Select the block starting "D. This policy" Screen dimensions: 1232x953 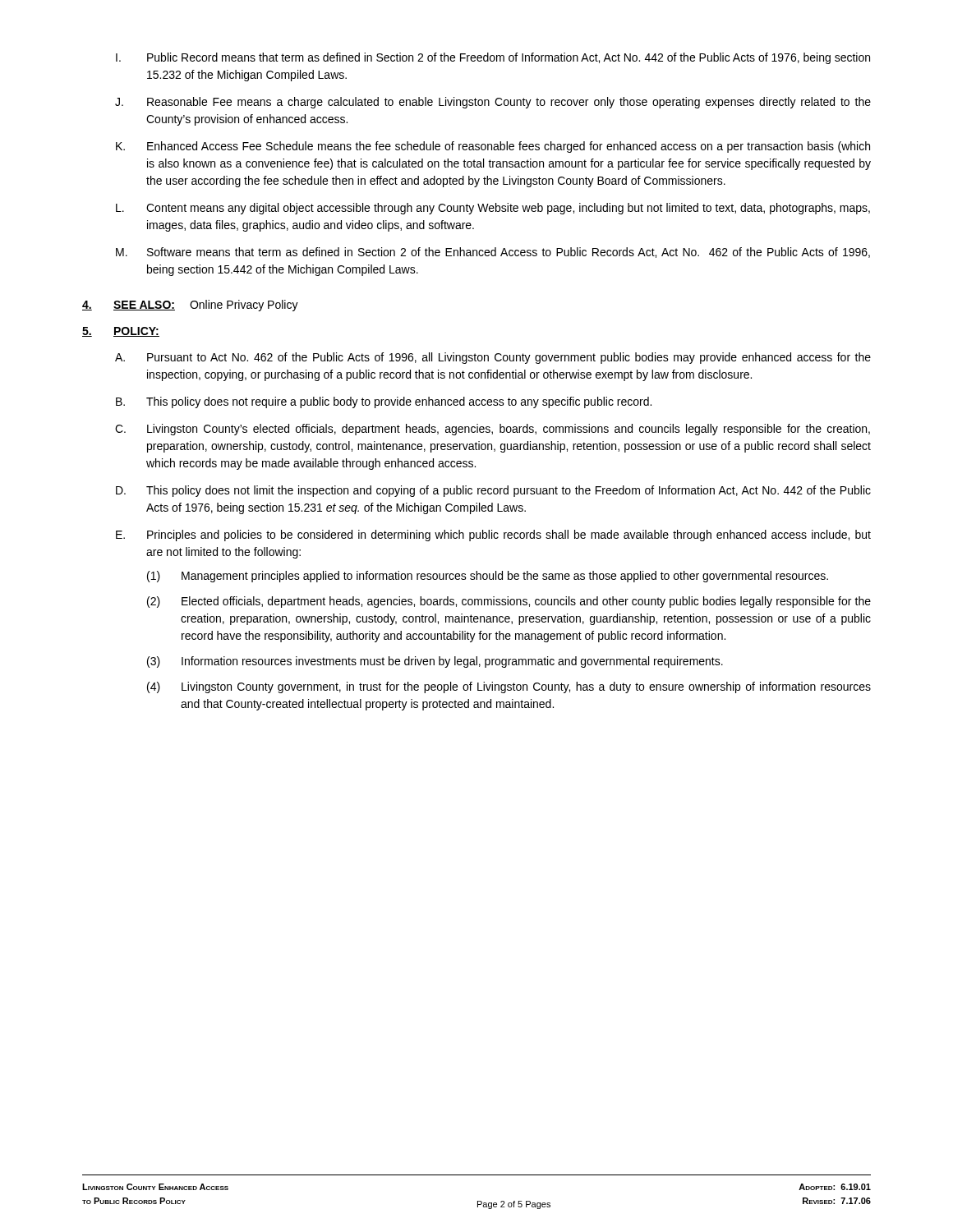(x=493, y=499)
